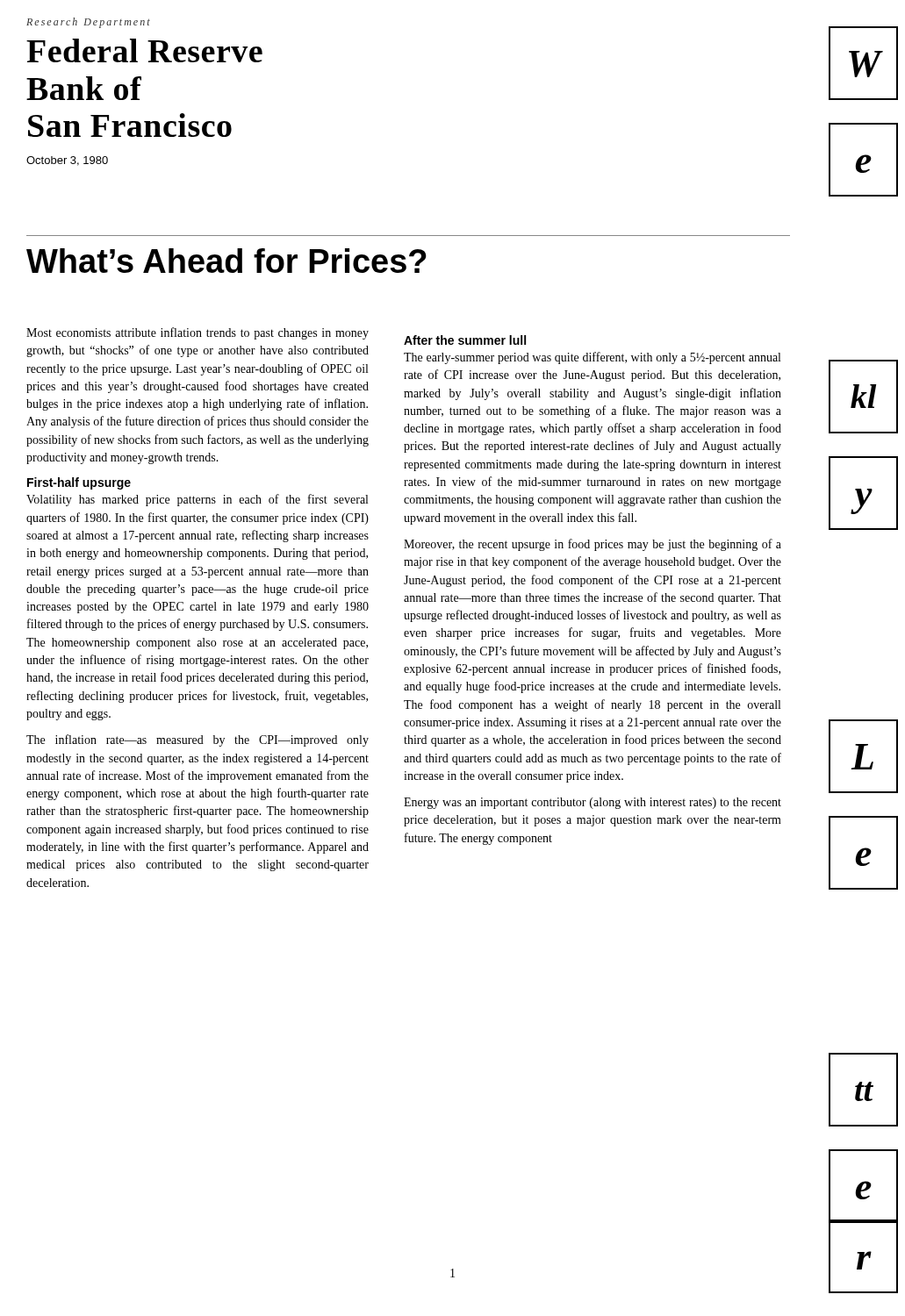905x1316 pixels.
Task: Where is the passage that starts "Volatility has marked price patterns in each"?
Action: pyautogui.click(x=198, y=607)
